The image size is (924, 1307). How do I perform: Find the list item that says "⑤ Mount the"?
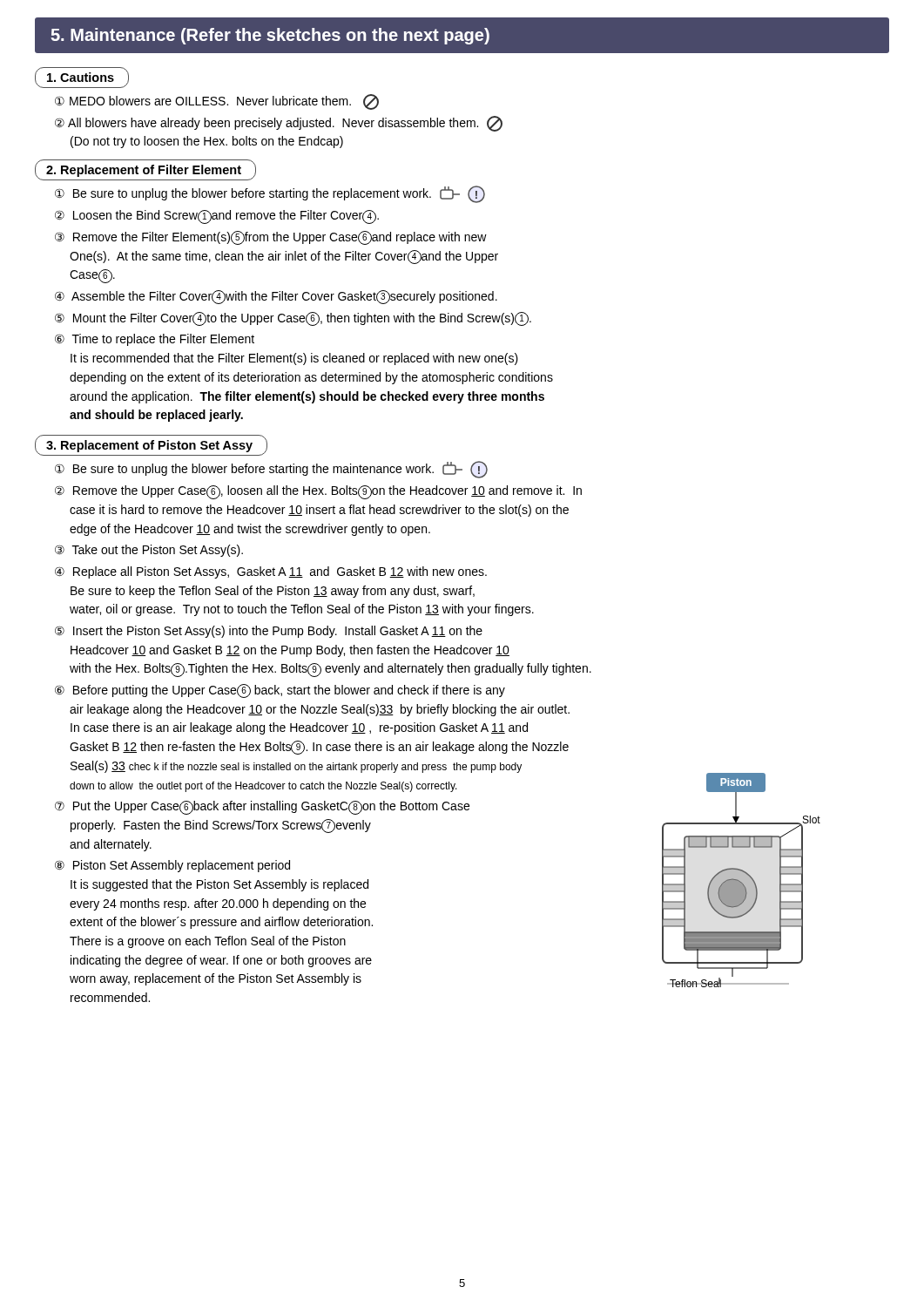click(293, 318)
